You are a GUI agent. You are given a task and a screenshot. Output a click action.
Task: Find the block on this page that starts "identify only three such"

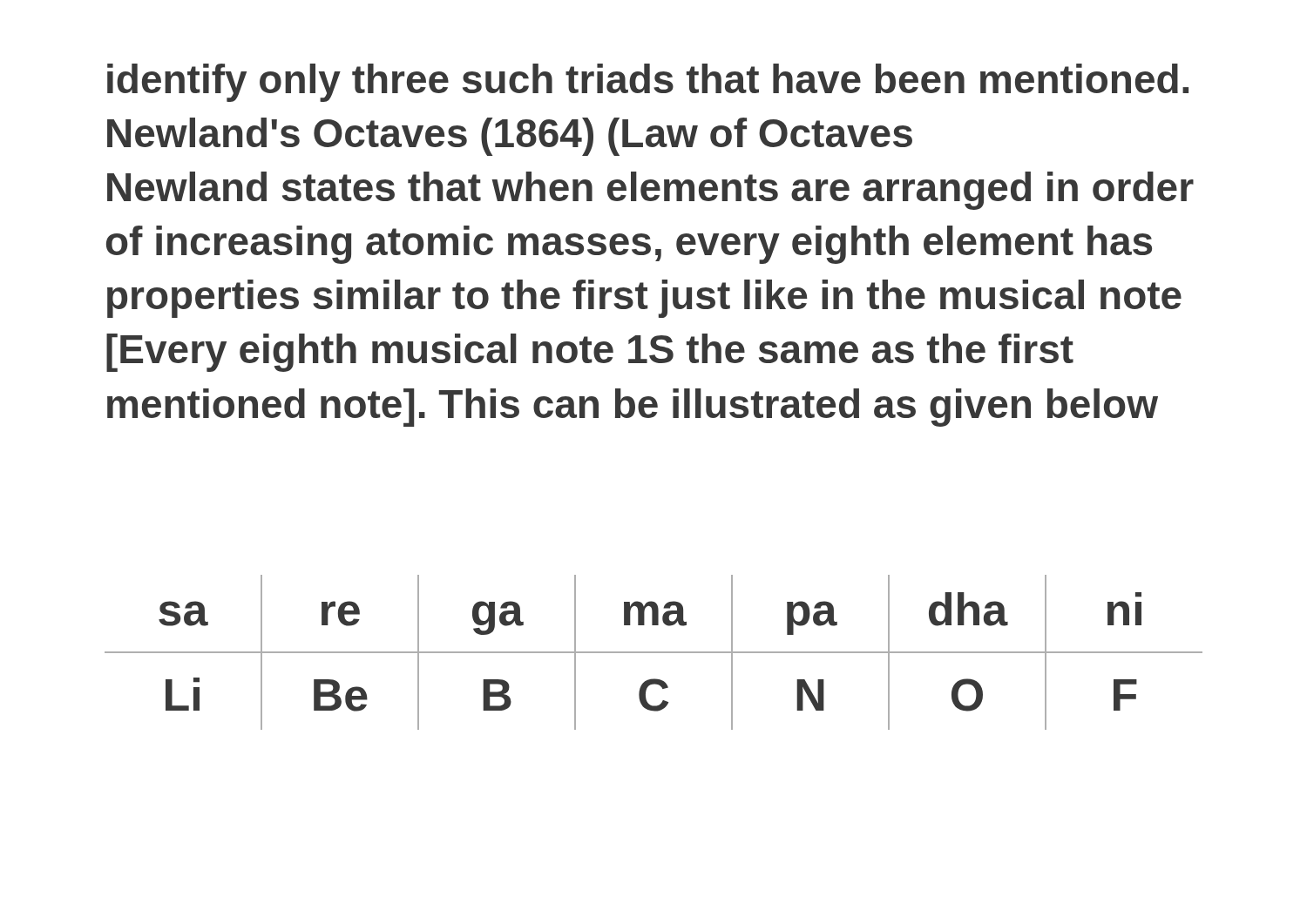pyautogui.click(x=649, y=241)
